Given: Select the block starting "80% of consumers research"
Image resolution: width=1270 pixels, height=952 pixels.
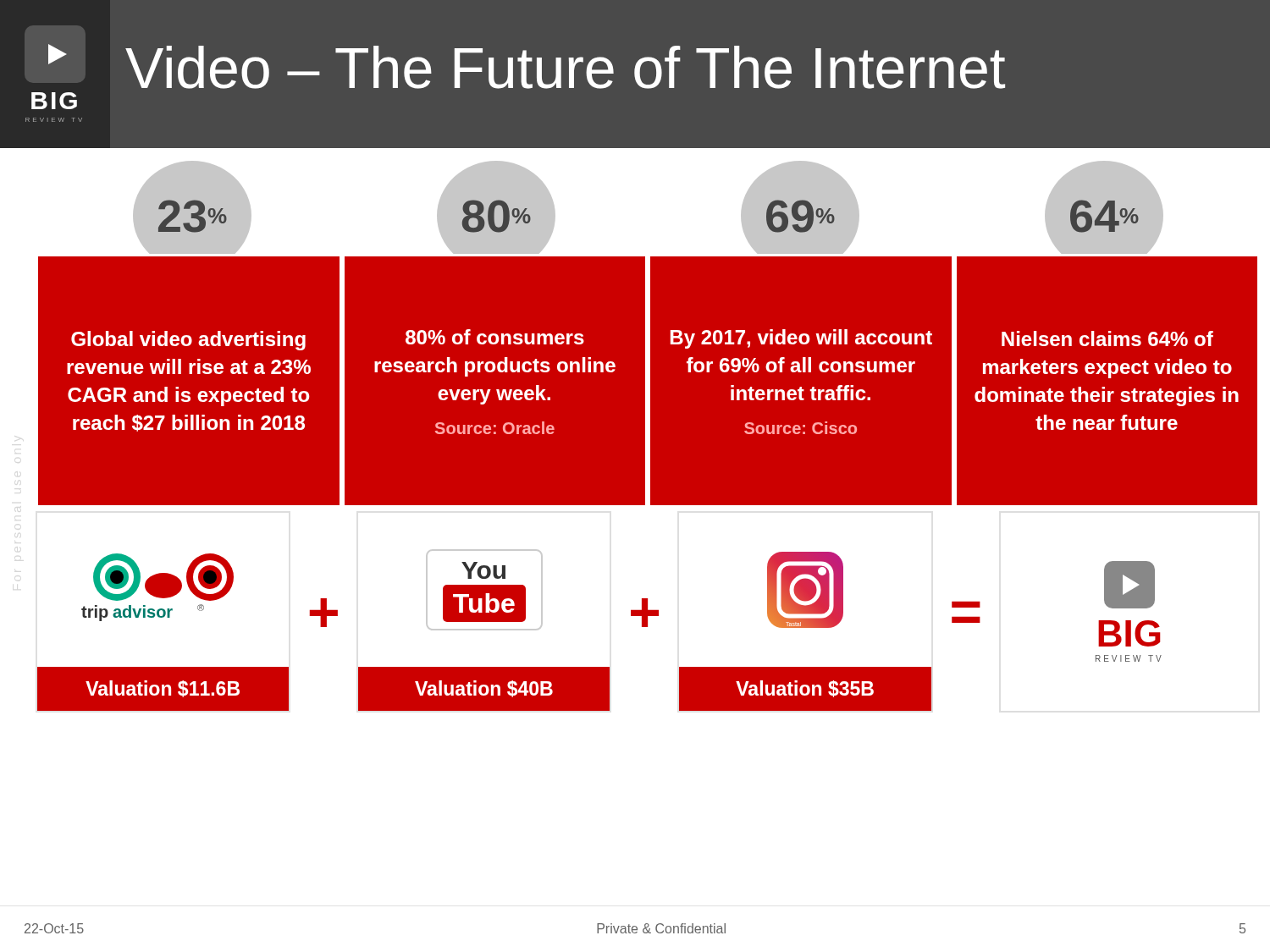Looking at the screenshot, I should pyautogui.click(x=495, y=381).
